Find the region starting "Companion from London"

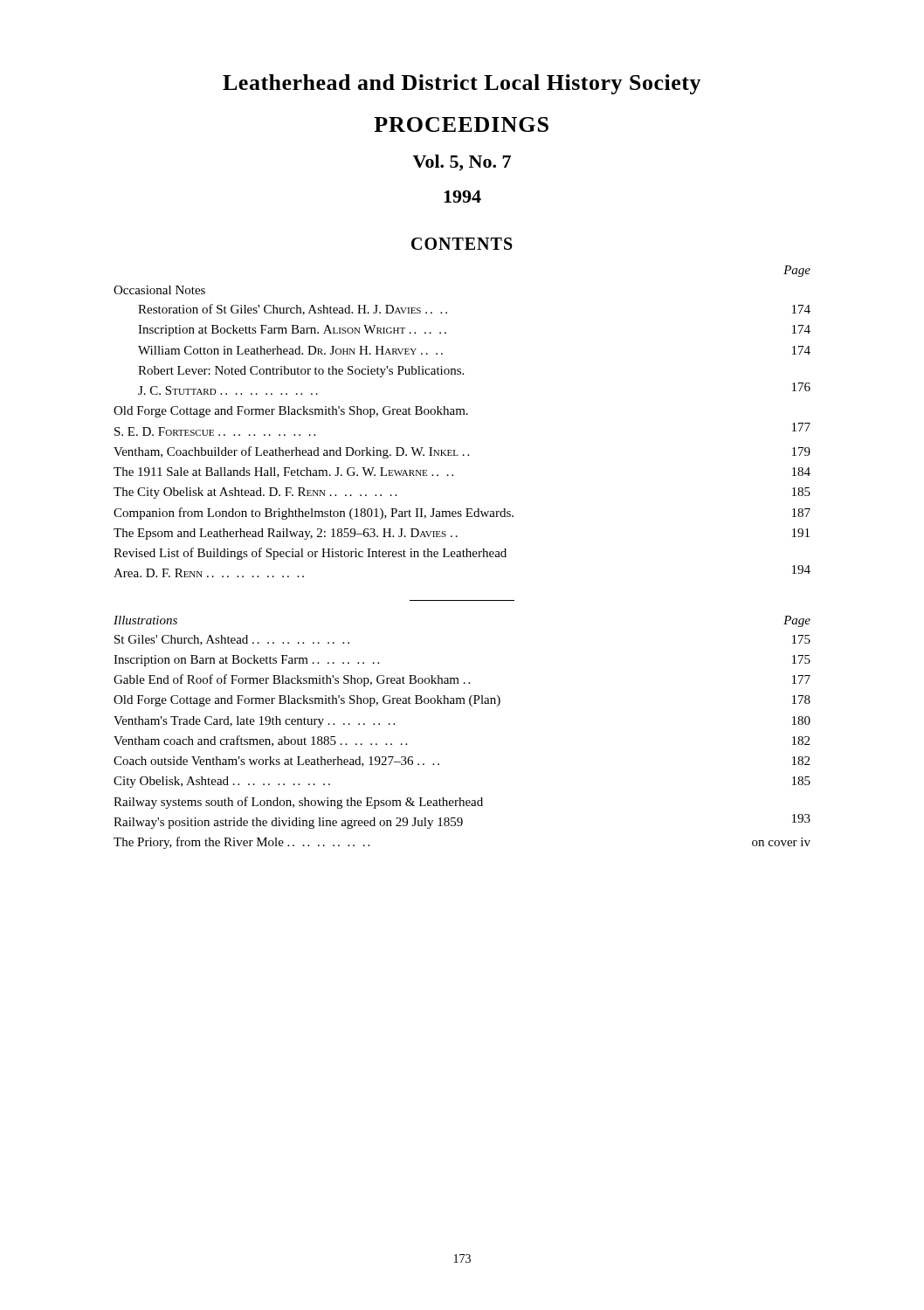[462, 513]
